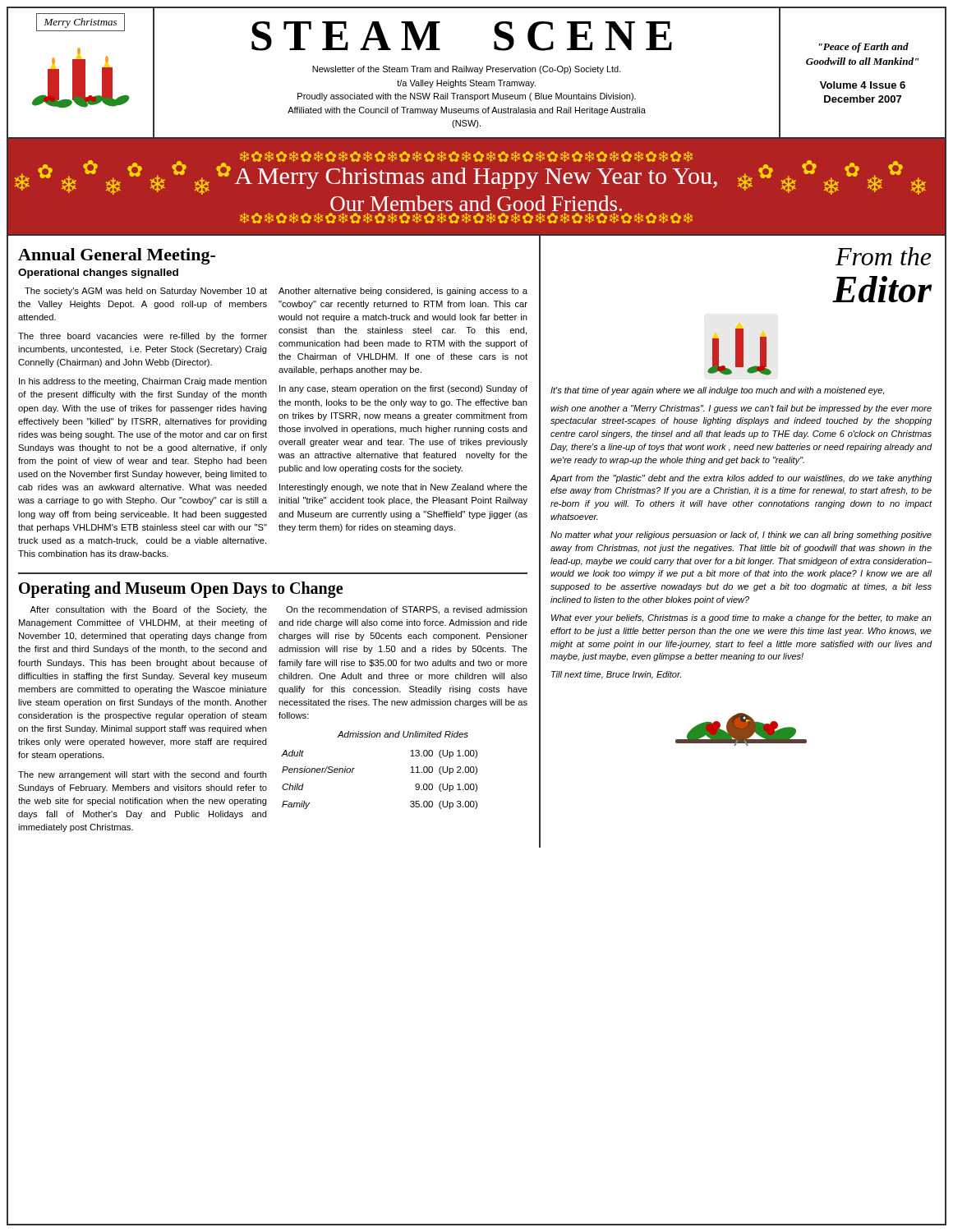Click the passage that begins "It's that time of year"

click(x=718, y=390)
